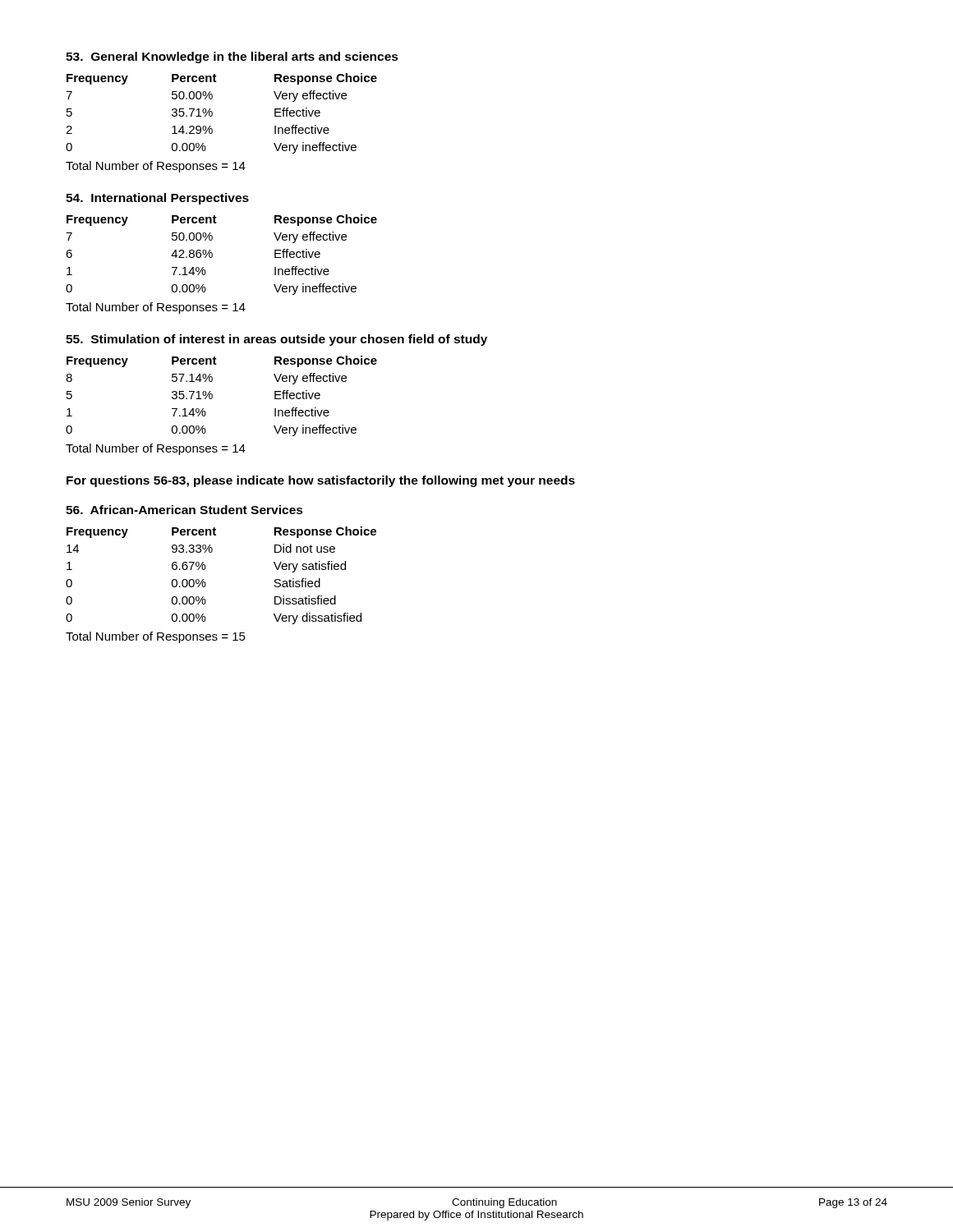Screen dimensions: 1232x953
Task: Click on the text block that says "For questions 56-83, please"
Action: [320, 480]
